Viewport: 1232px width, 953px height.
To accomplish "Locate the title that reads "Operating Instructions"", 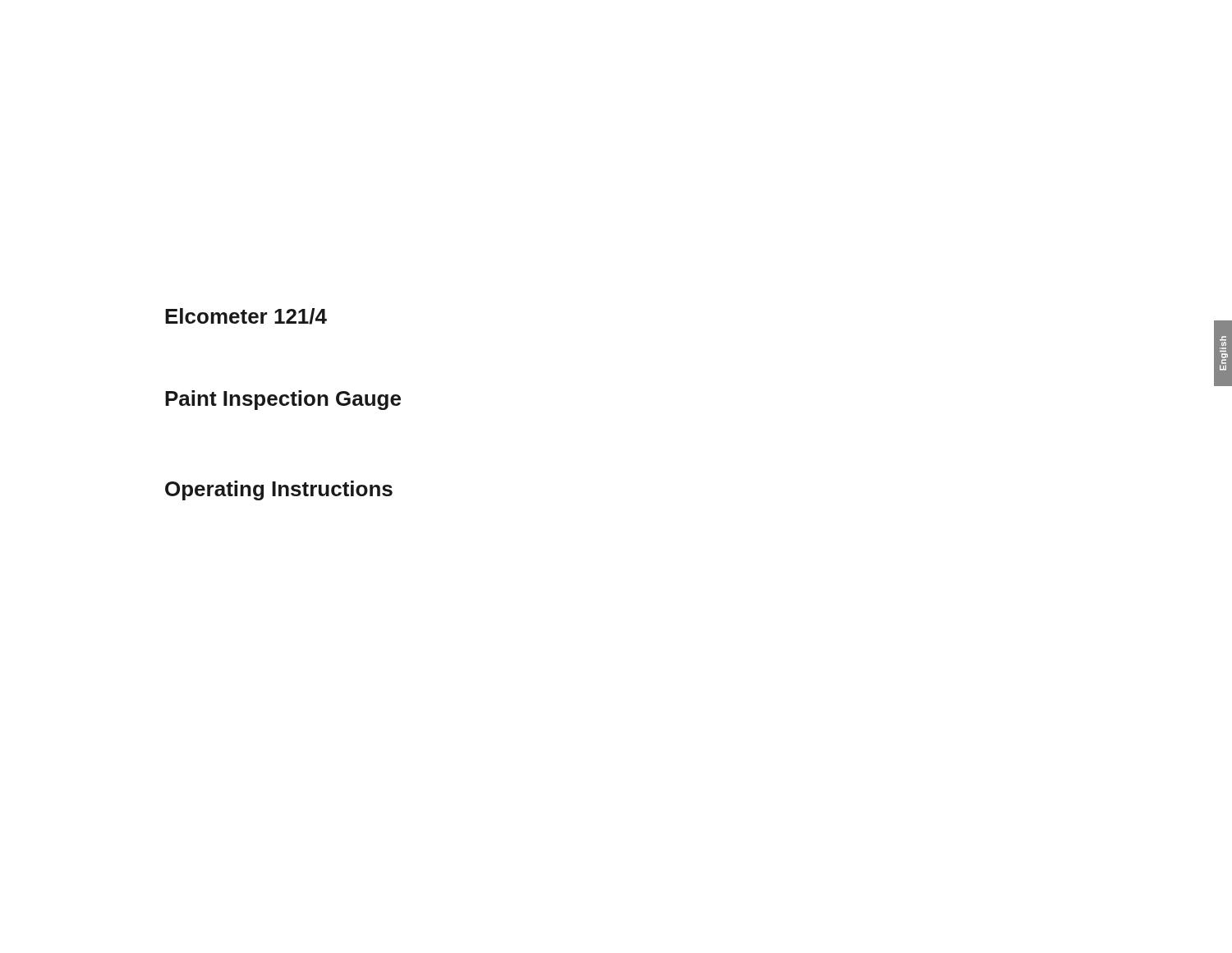I will pos(279,489).
